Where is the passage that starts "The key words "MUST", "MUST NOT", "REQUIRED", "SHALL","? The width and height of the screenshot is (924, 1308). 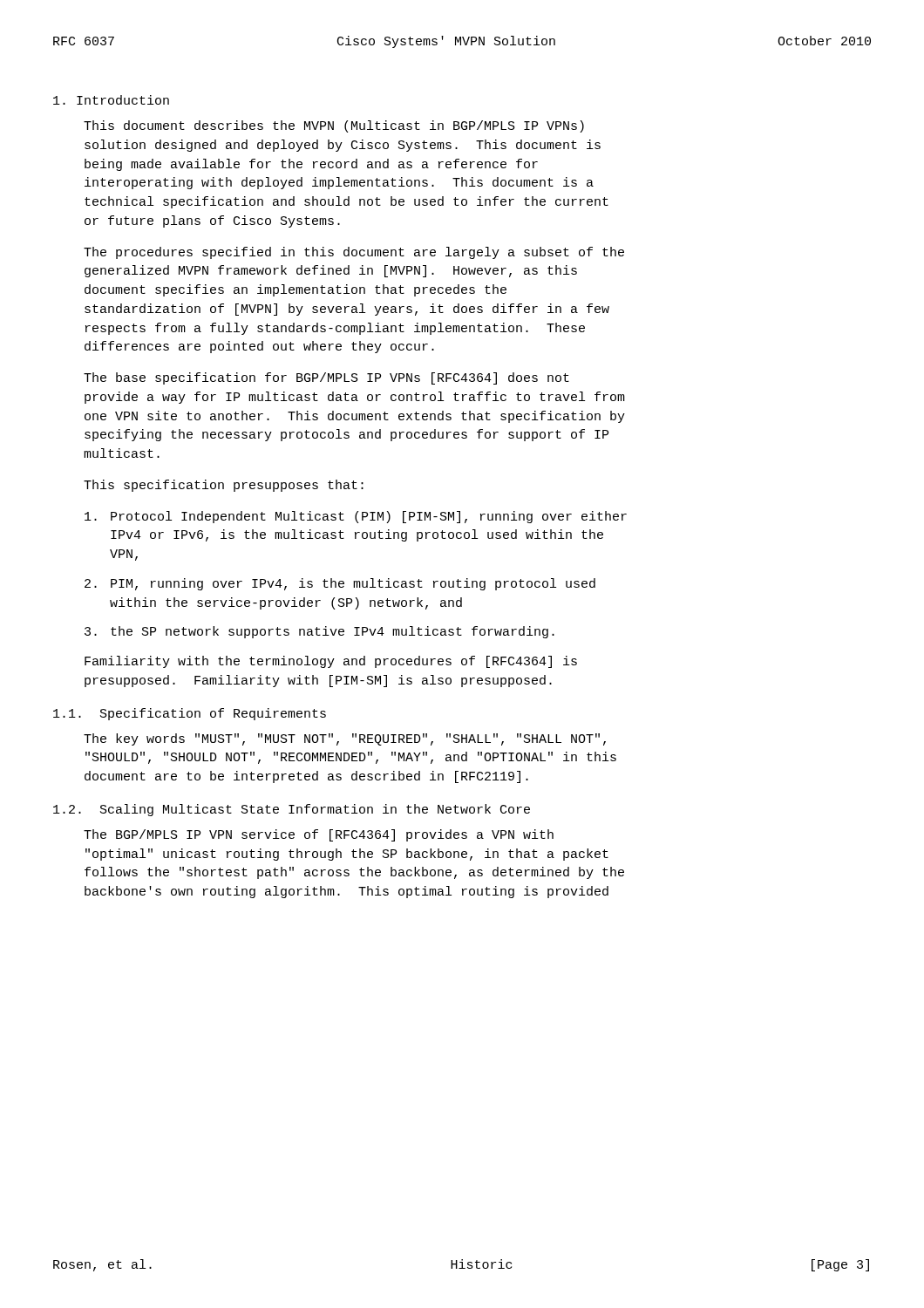point(350,758)
